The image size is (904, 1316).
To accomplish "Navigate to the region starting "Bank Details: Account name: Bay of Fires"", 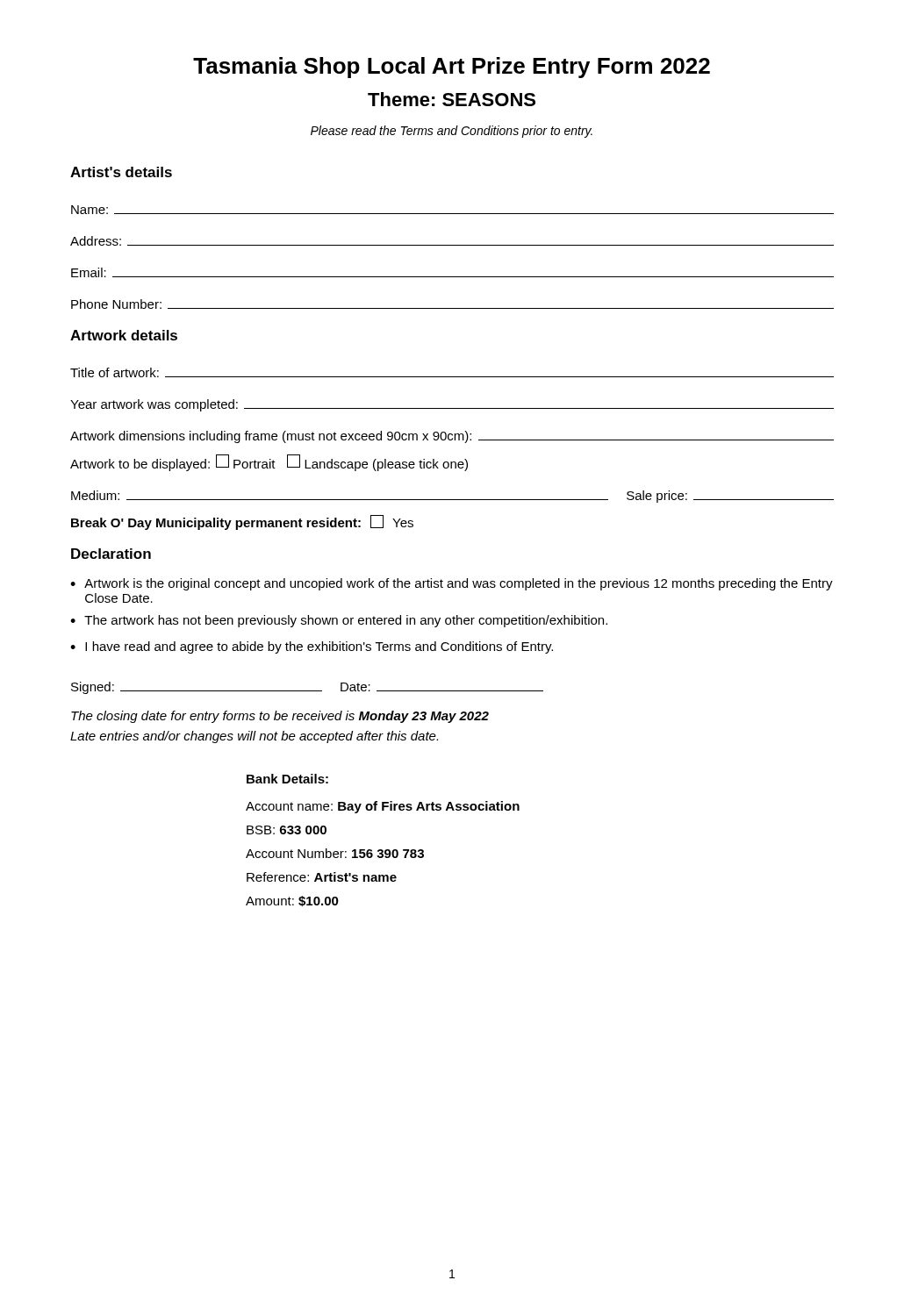I will (287, 779).
